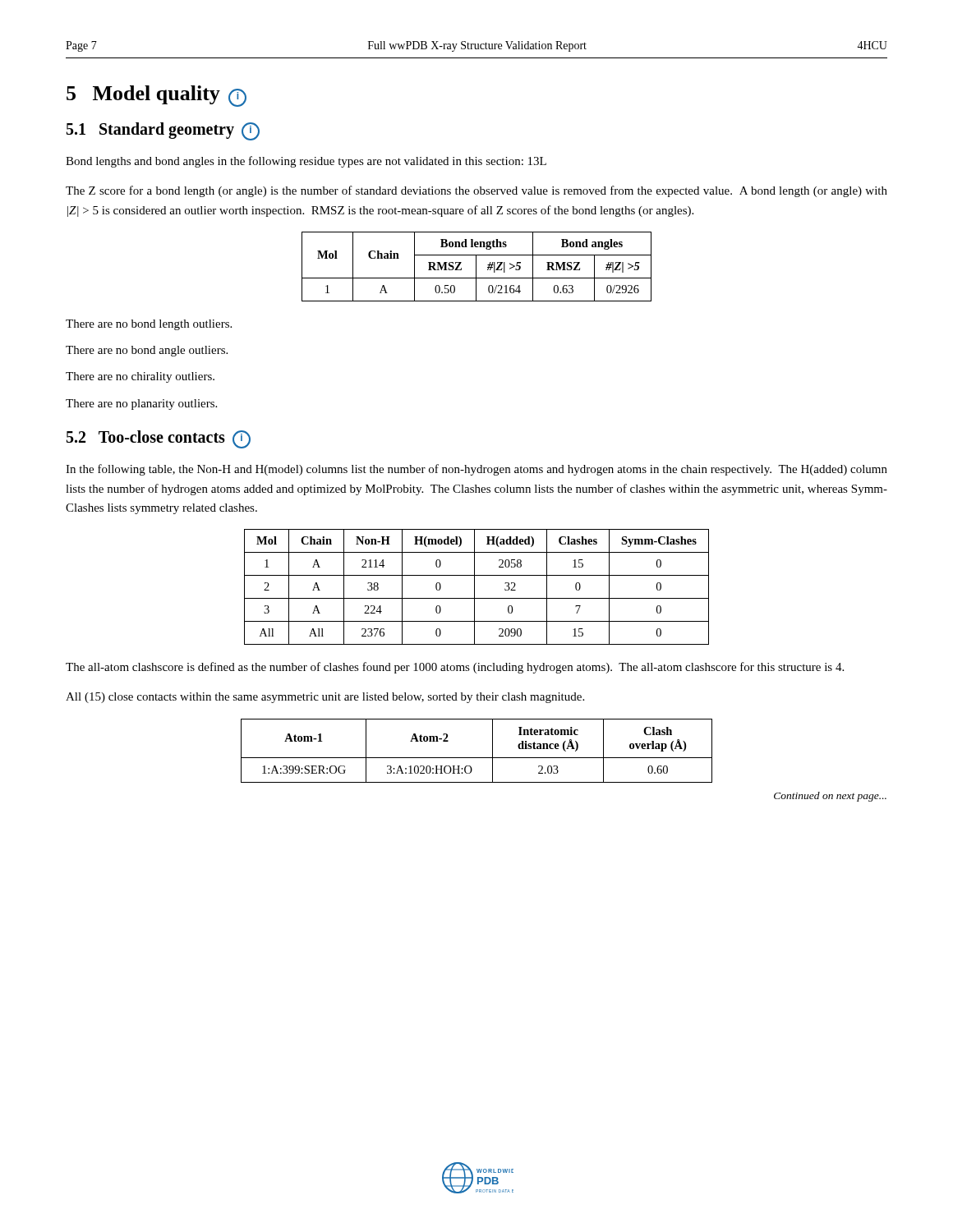Screen dimensions: 1232x953
Task: Select the region starting "All (15) close"
Action: point(476,697)
